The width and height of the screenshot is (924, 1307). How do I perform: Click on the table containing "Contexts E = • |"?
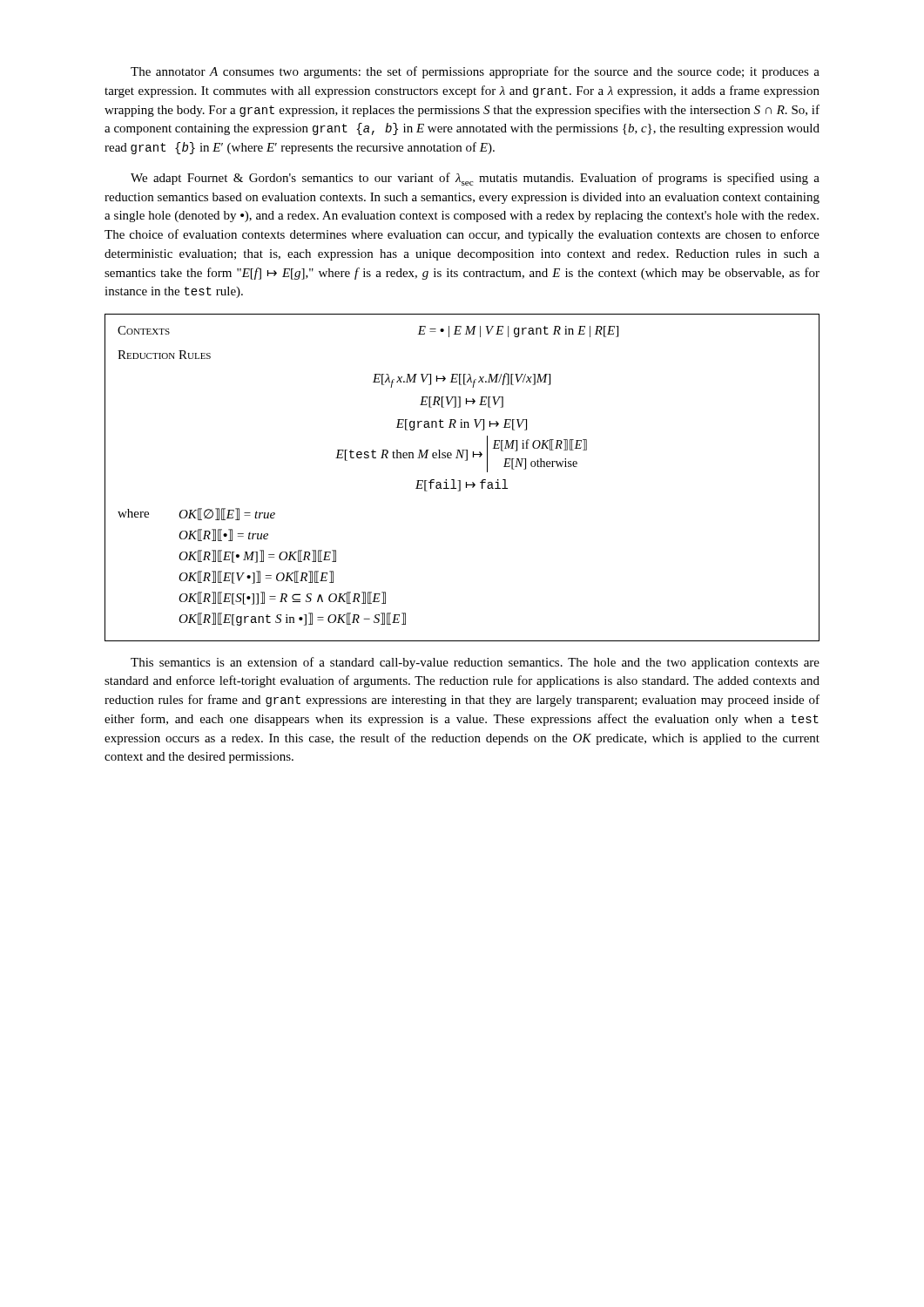(462, 477)
